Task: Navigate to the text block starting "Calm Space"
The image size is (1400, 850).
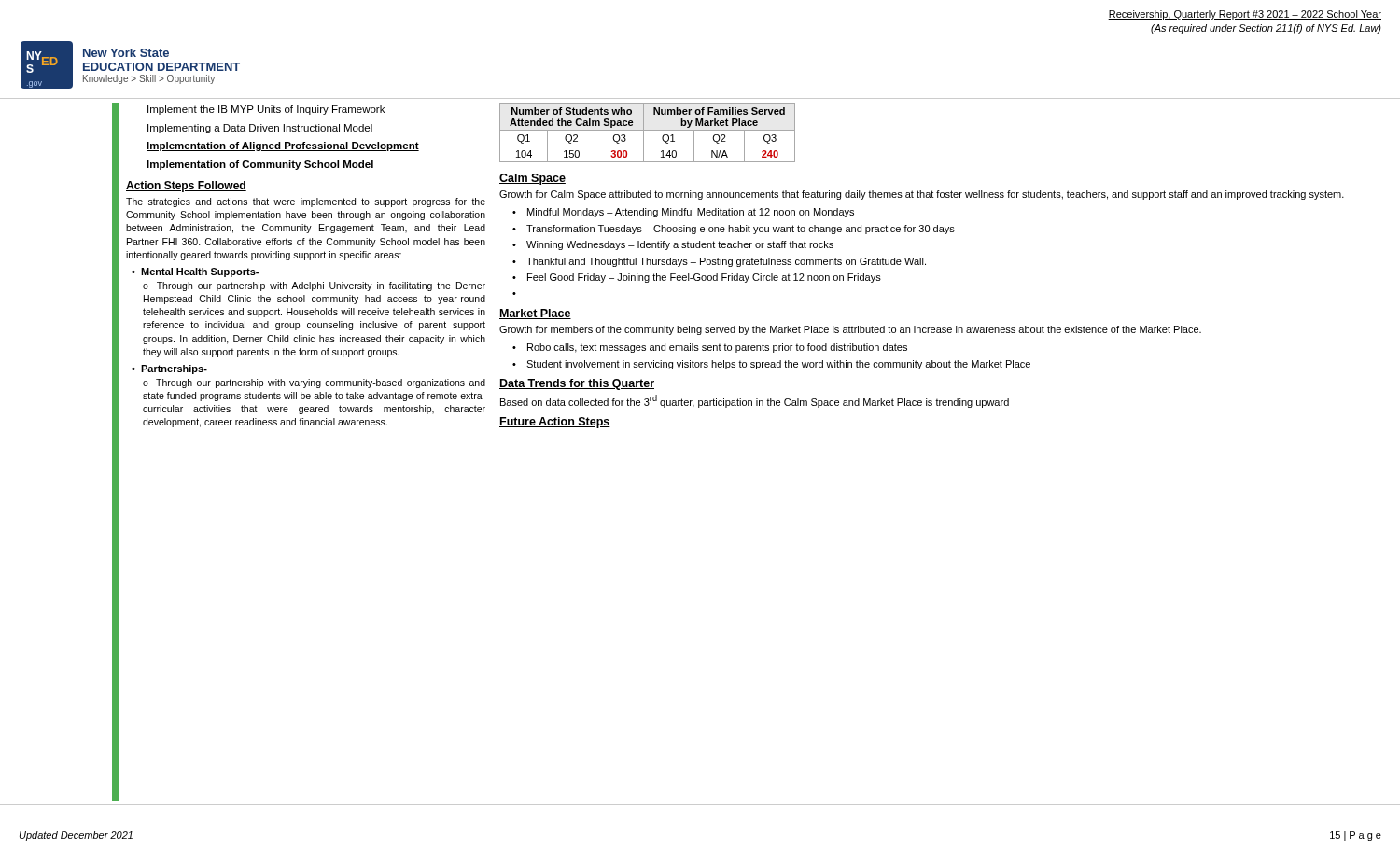Action: (x=532, y=178)
